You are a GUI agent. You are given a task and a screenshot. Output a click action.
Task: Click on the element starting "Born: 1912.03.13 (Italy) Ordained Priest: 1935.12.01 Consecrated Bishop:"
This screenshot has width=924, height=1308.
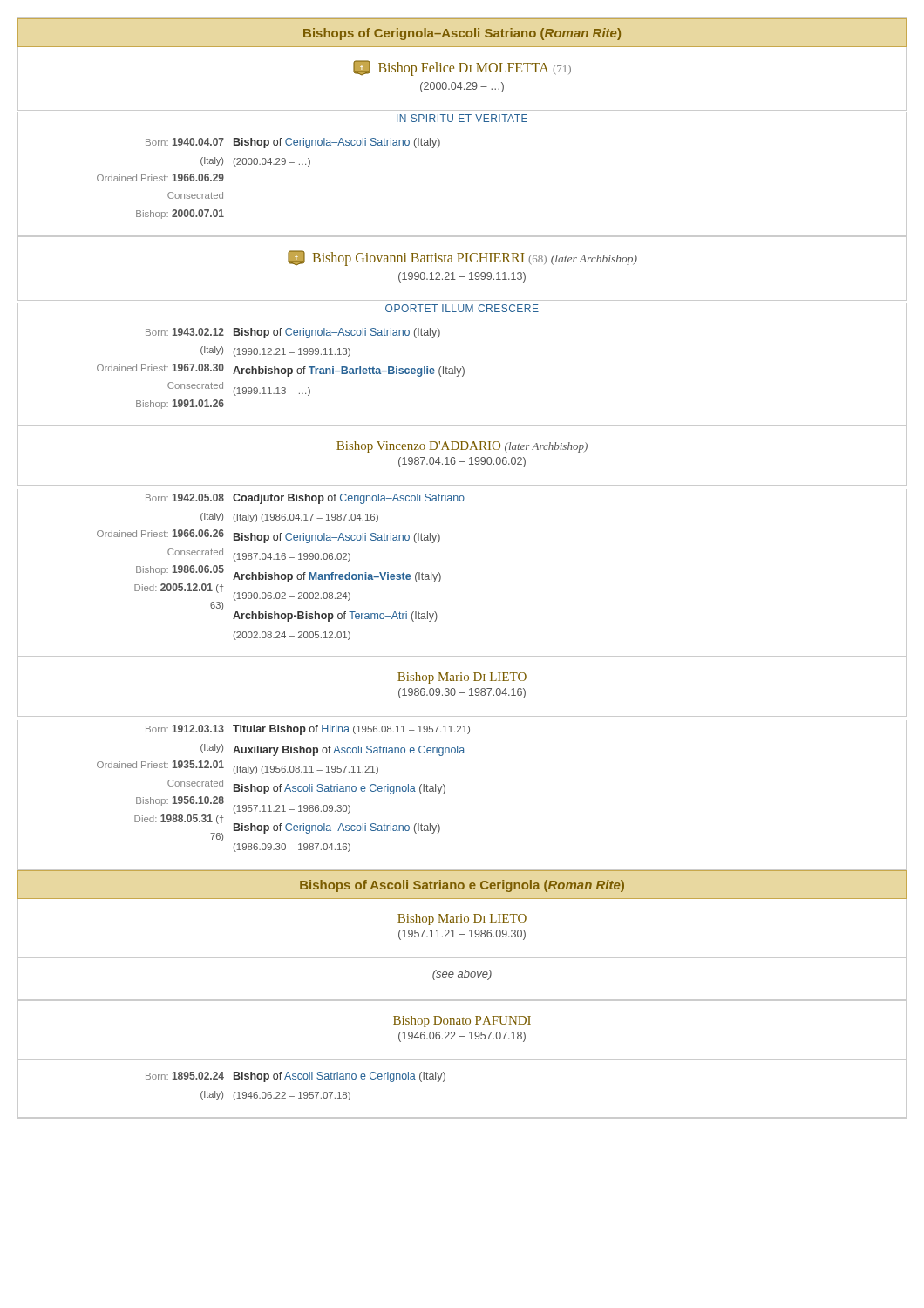(x=160, y=783)
